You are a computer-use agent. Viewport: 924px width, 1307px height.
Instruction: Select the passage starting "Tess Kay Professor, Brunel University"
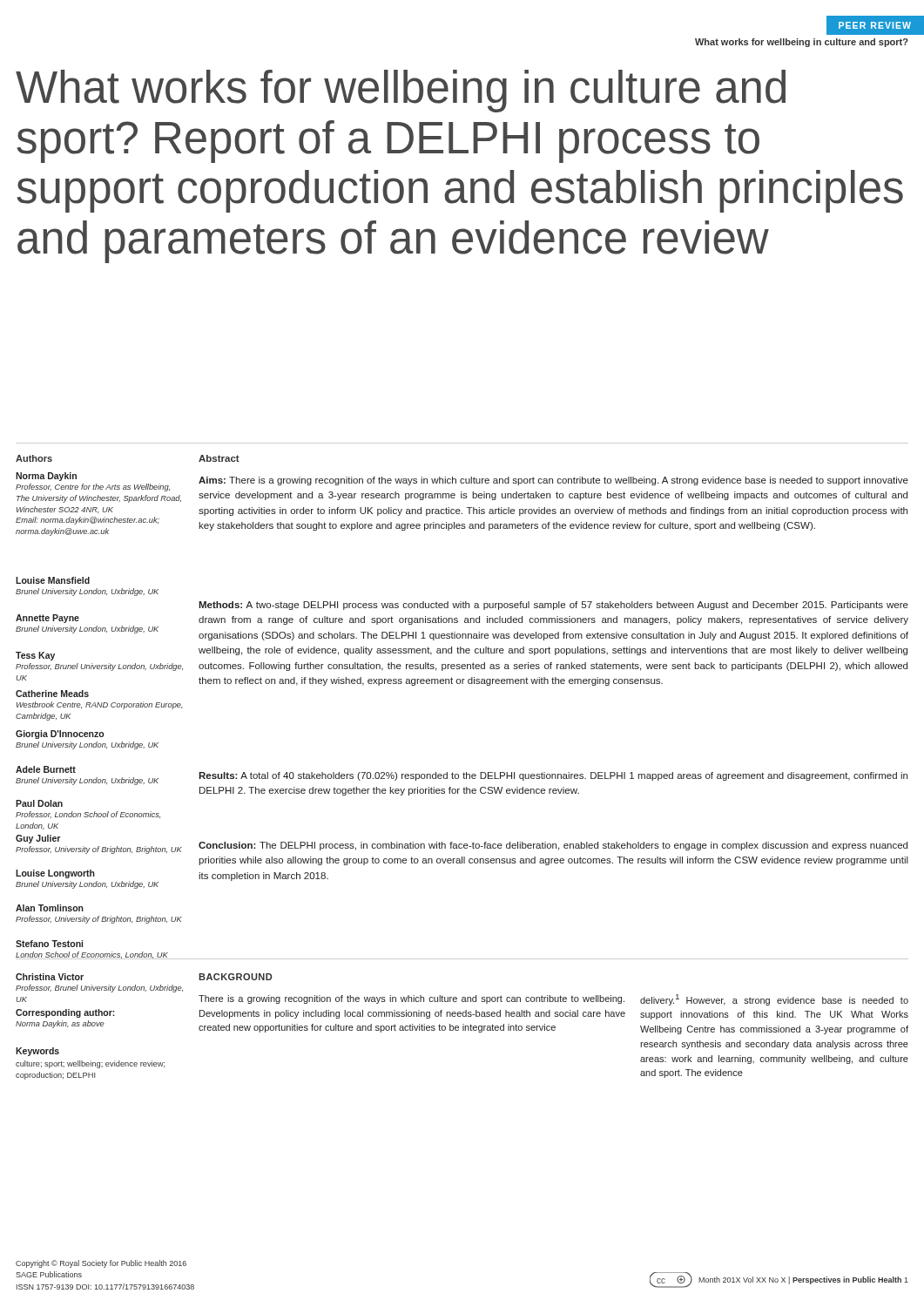(101, 667)
